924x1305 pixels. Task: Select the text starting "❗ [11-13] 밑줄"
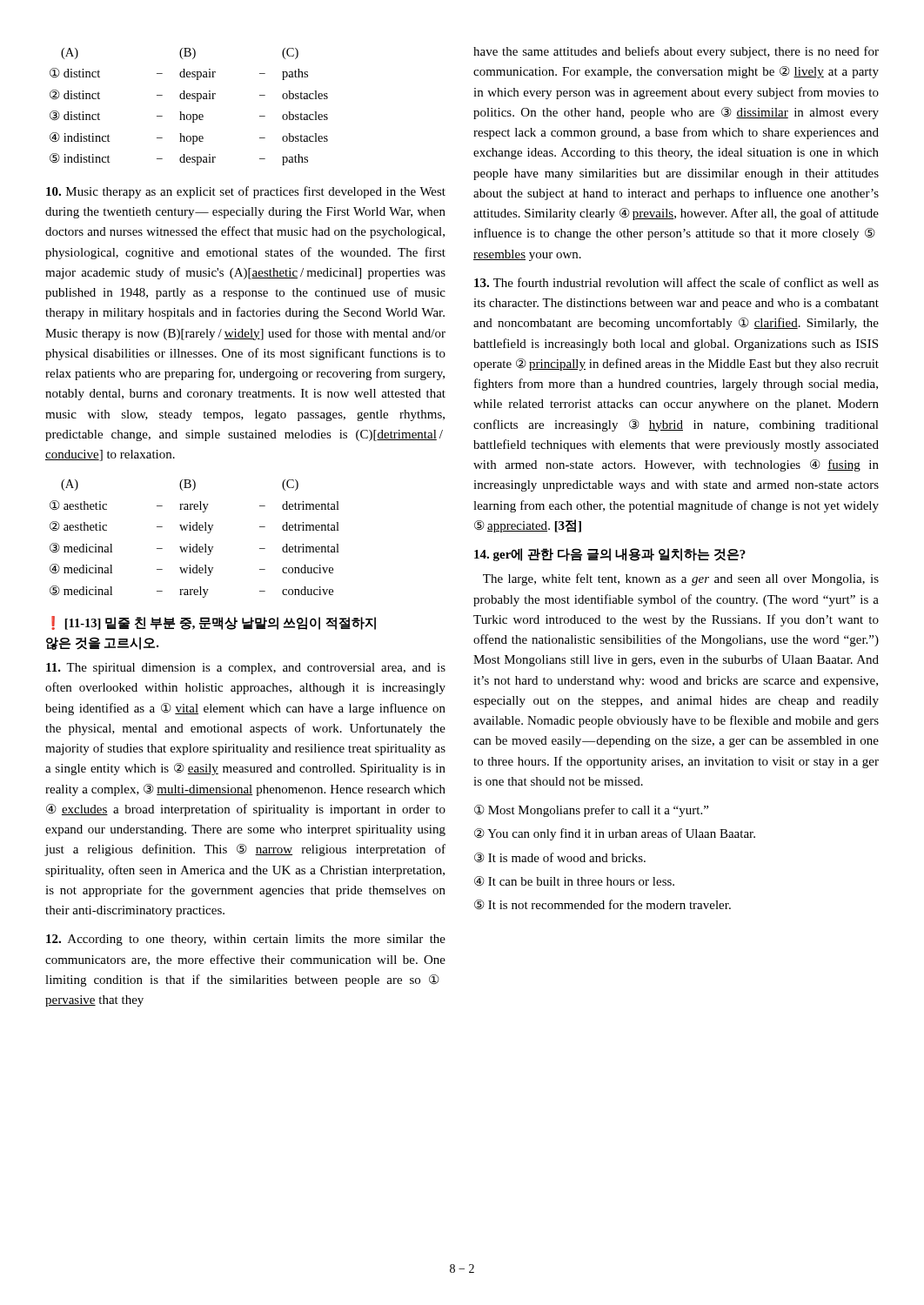211,633
